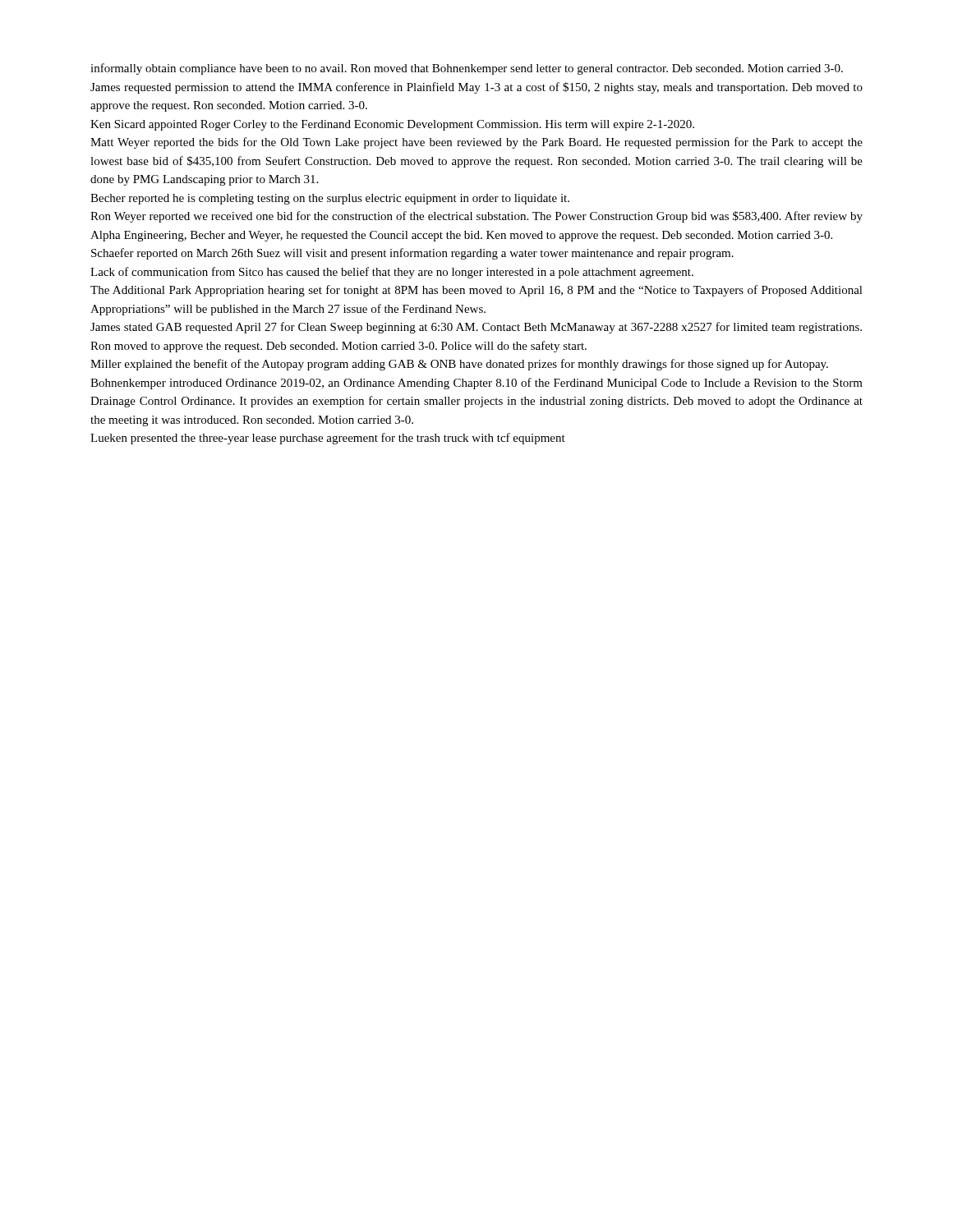Click on the text block containing "Miller explained the benefit of the"
The width and height of the screenshot is (953, 1232).
[x=476, y=364]
